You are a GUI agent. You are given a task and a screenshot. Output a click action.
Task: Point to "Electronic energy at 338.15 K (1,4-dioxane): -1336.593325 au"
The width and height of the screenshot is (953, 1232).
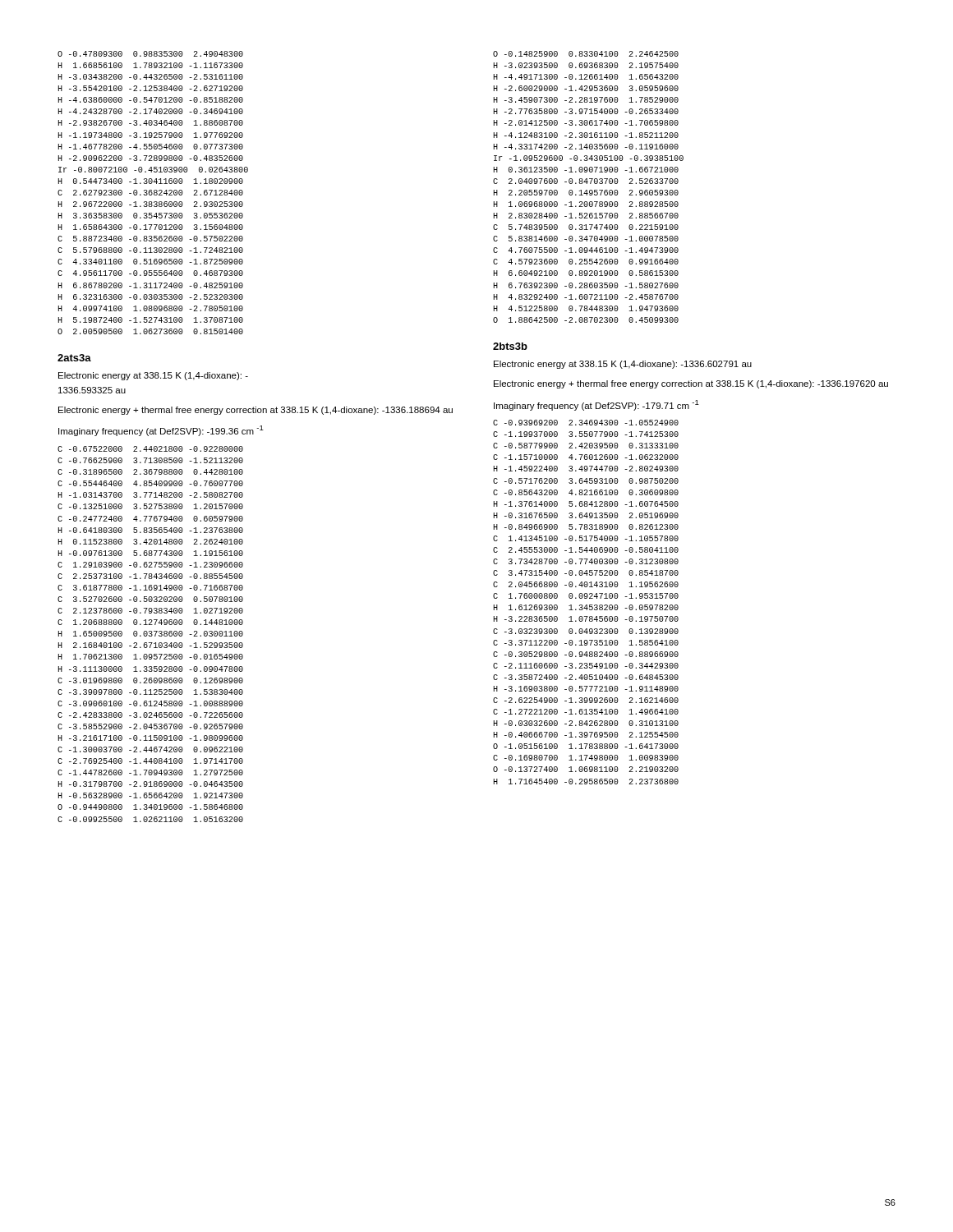point(153,383)
